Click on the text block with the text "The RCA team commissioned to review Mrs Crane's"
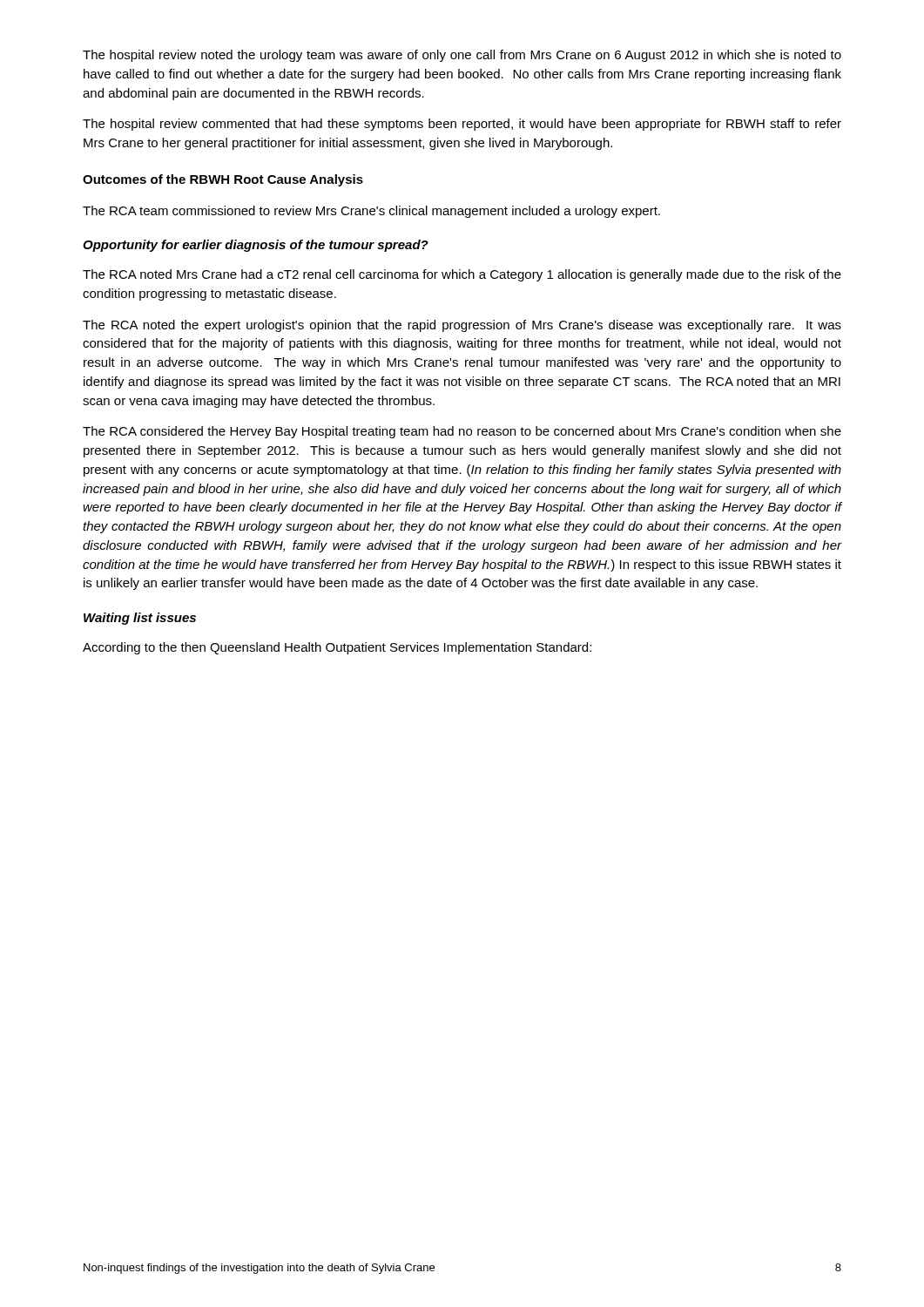This screenshot has height=1307, width=924. tap(462, 210)
